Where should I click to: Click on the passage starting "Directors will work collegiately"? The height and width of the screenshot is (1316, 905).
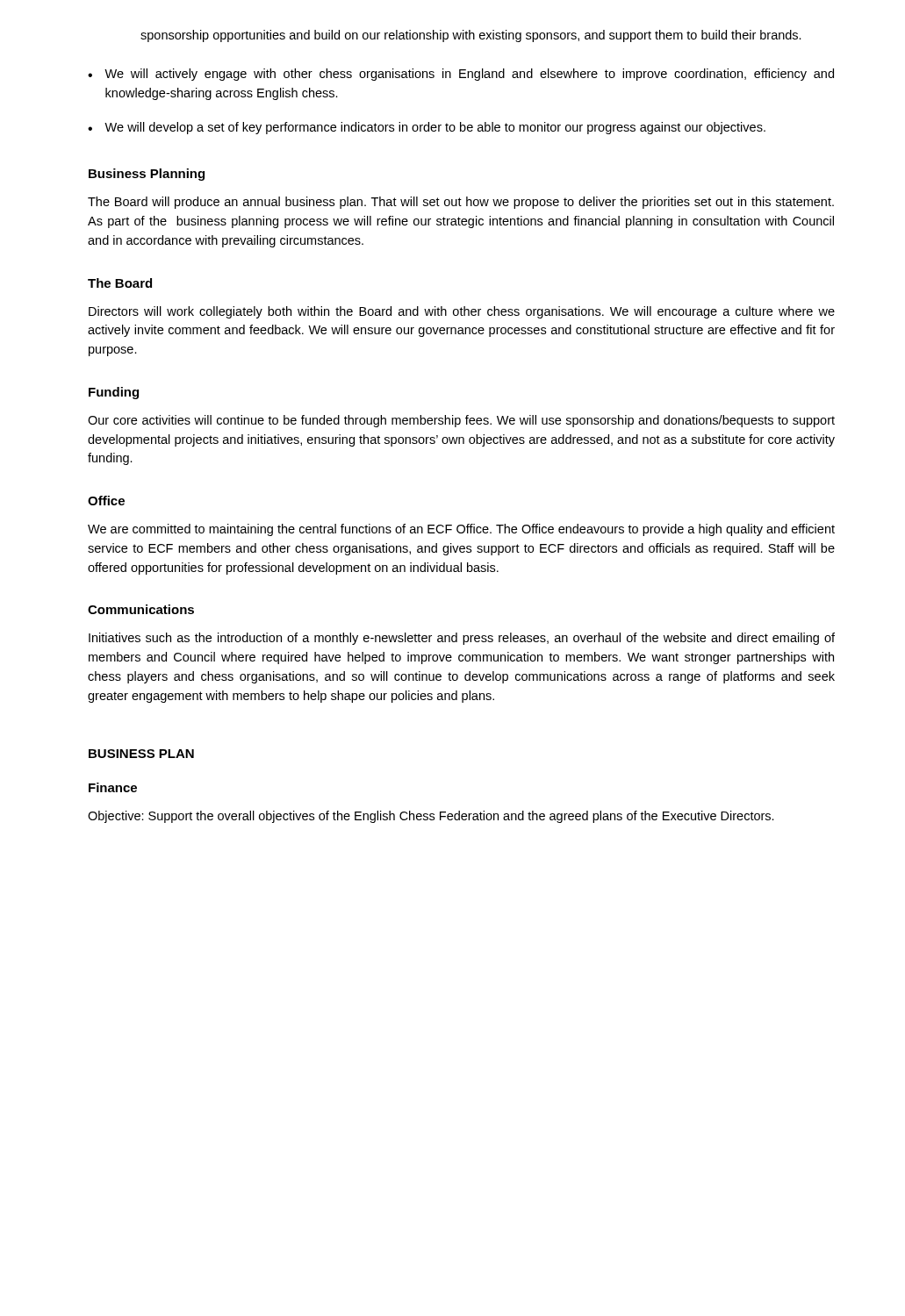click(461, 330)
